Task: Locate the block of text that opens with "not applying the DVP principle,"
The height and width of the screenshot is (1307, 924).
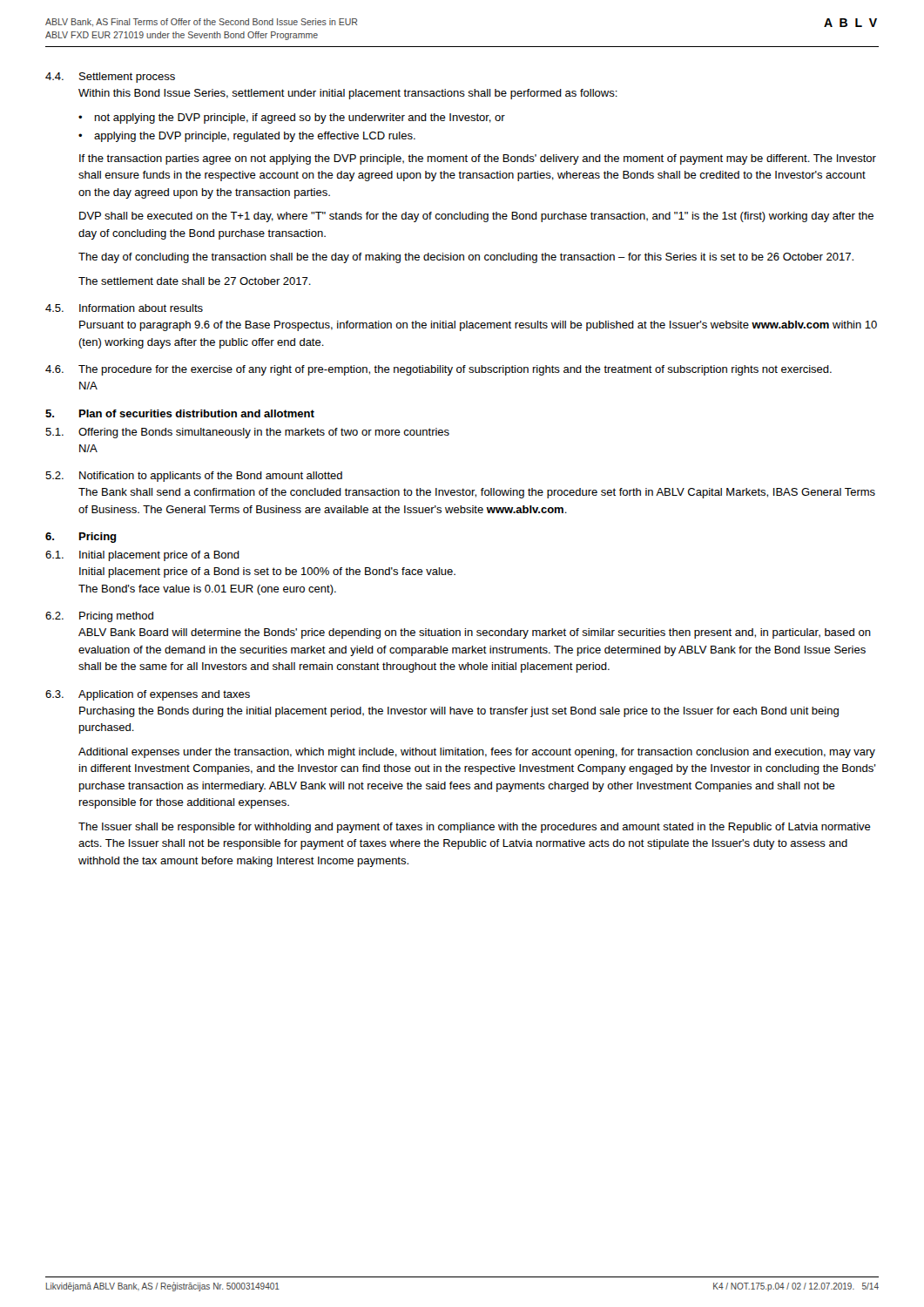Action: [x=299, y=117]
